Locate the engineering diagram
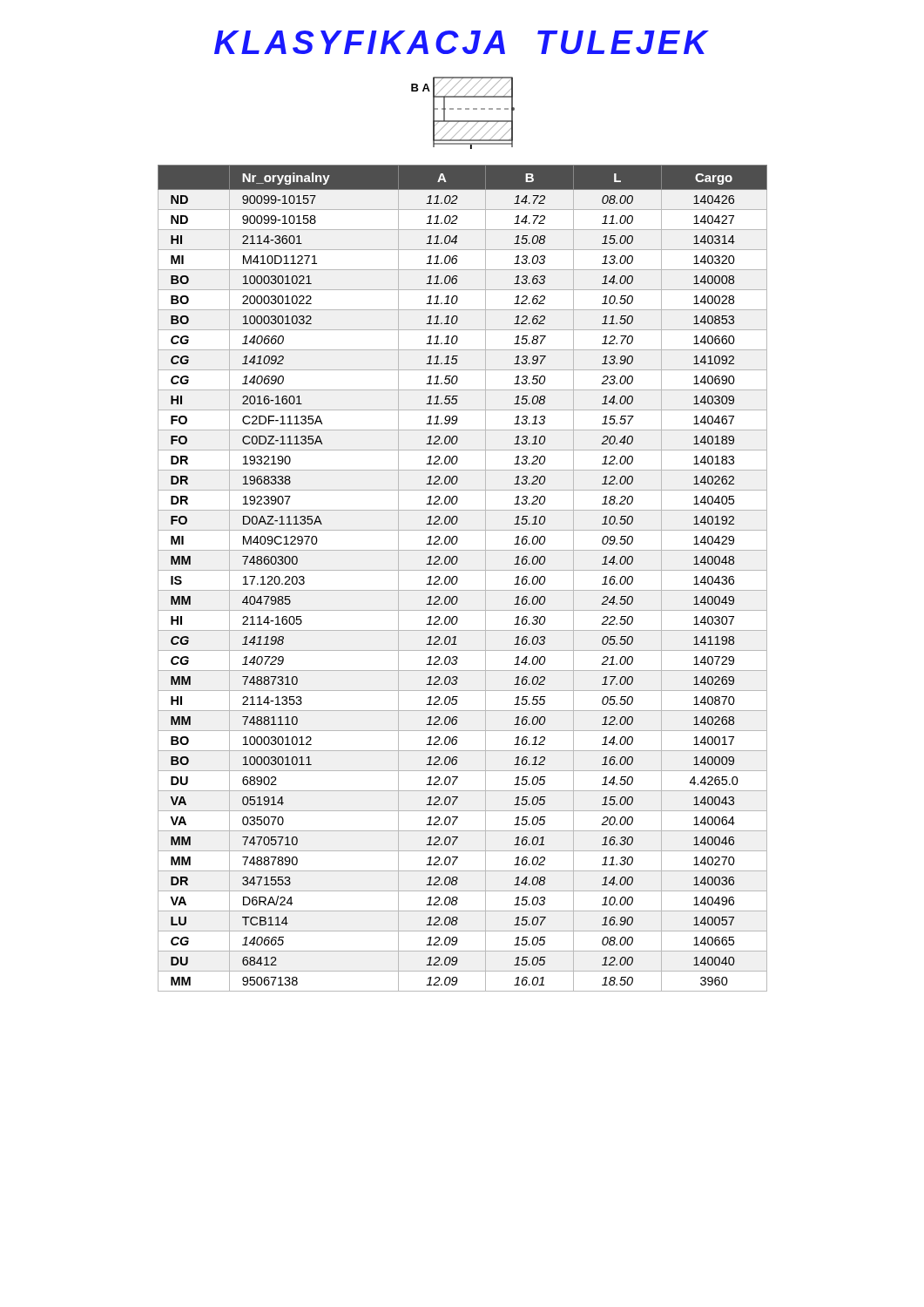Image resolution: width=924 pixels, height=1307 pixels. pos(462,110)
